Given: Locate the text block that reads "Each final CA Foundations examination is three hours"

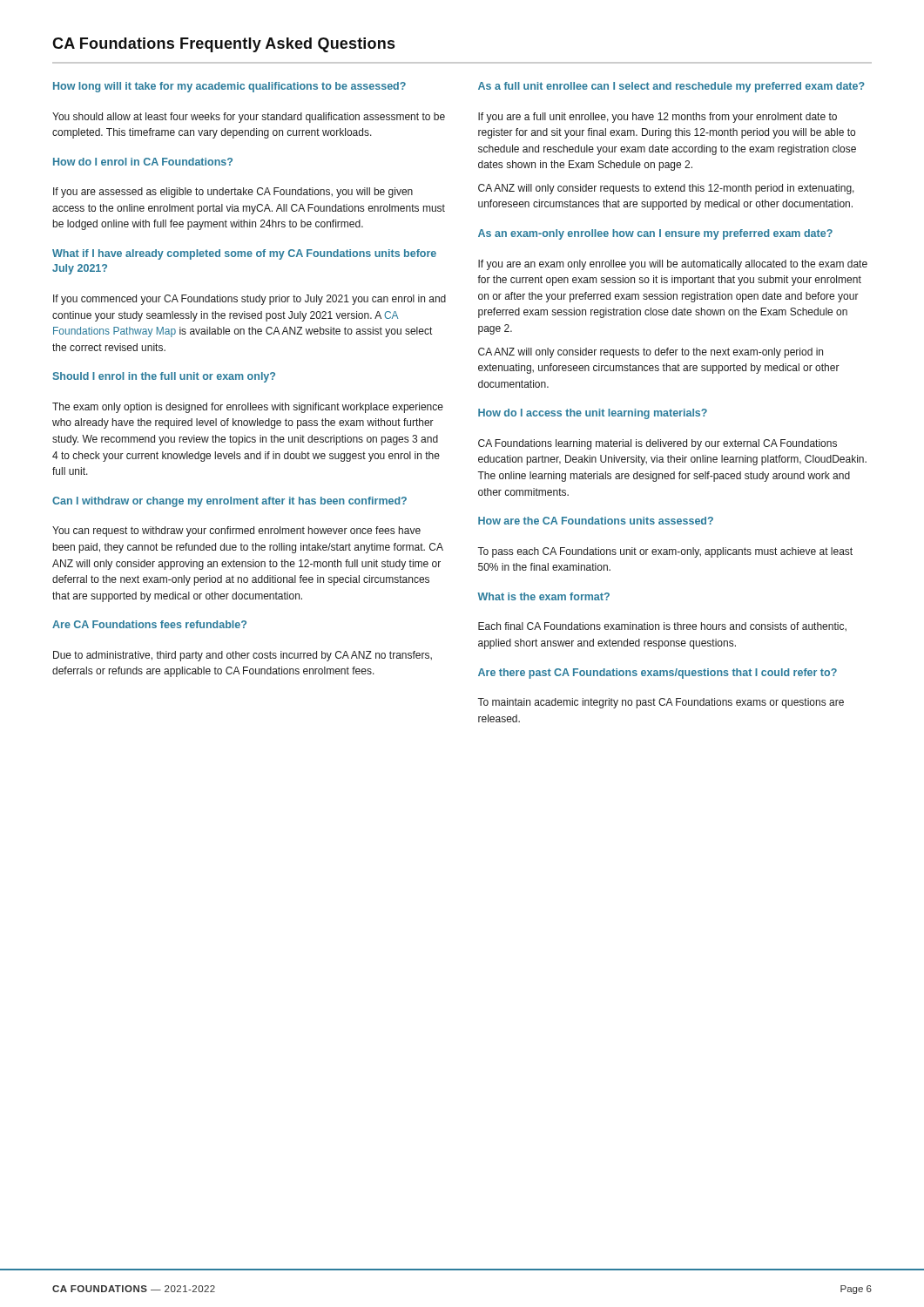Looking at the screenshot, I should point(675,635).
